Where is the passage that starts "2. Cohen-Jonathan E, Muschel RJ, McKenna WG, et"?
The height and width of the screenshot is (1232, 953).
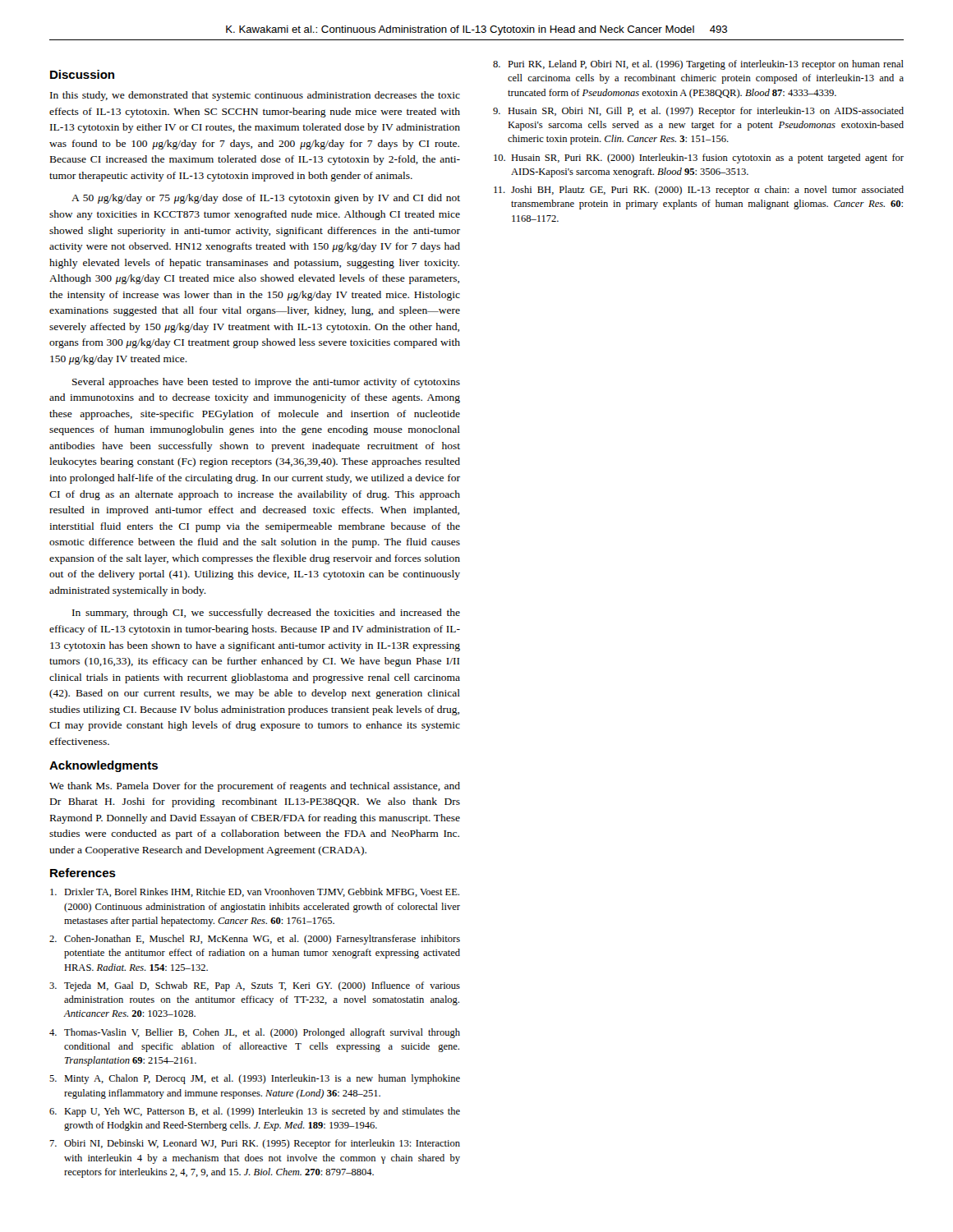pyautogui.click(x=255, y=954)
